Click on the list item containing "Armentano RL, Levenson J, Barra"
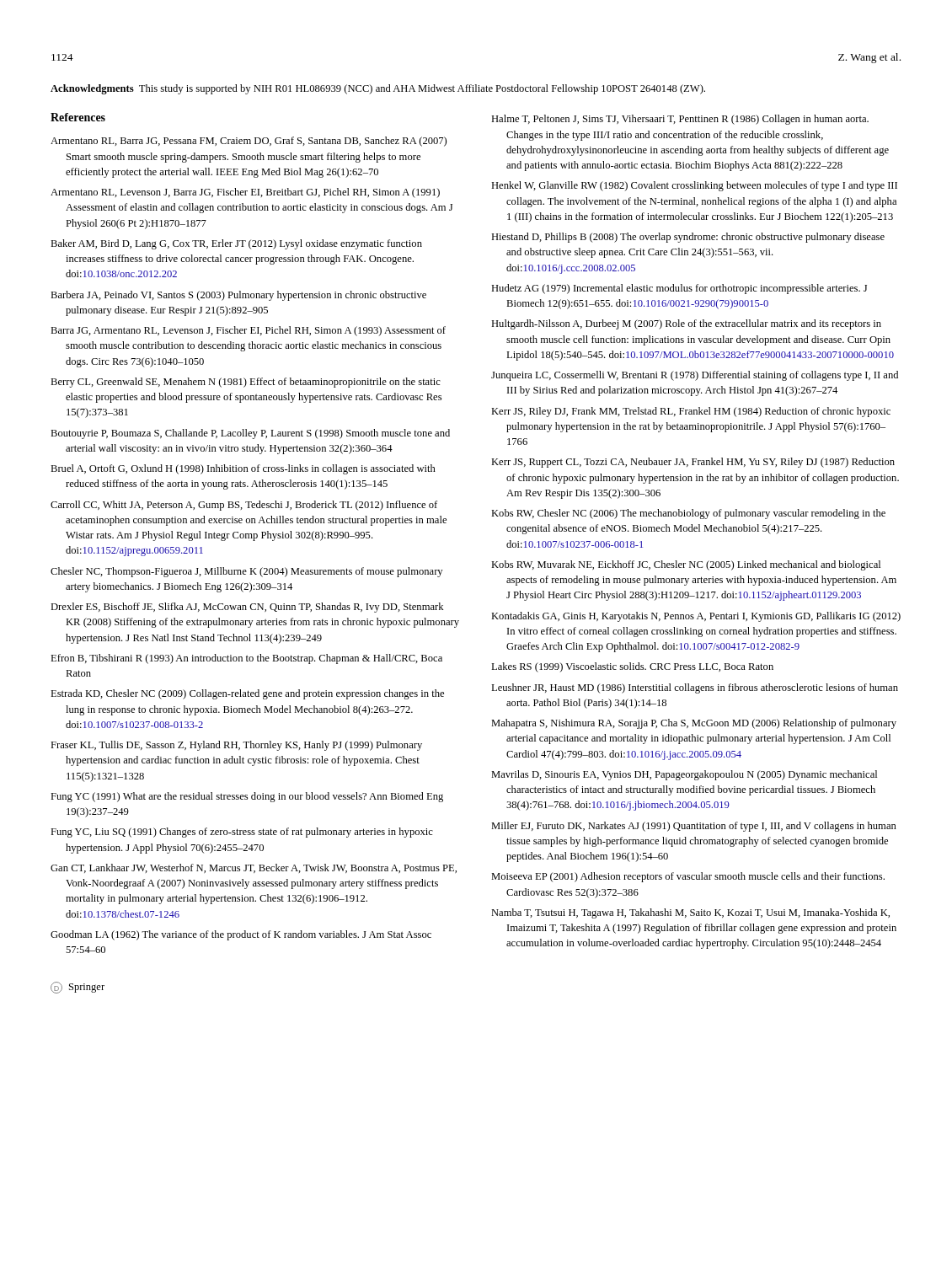The height and width of the screenshot is (1264, 952). [252, 207]
